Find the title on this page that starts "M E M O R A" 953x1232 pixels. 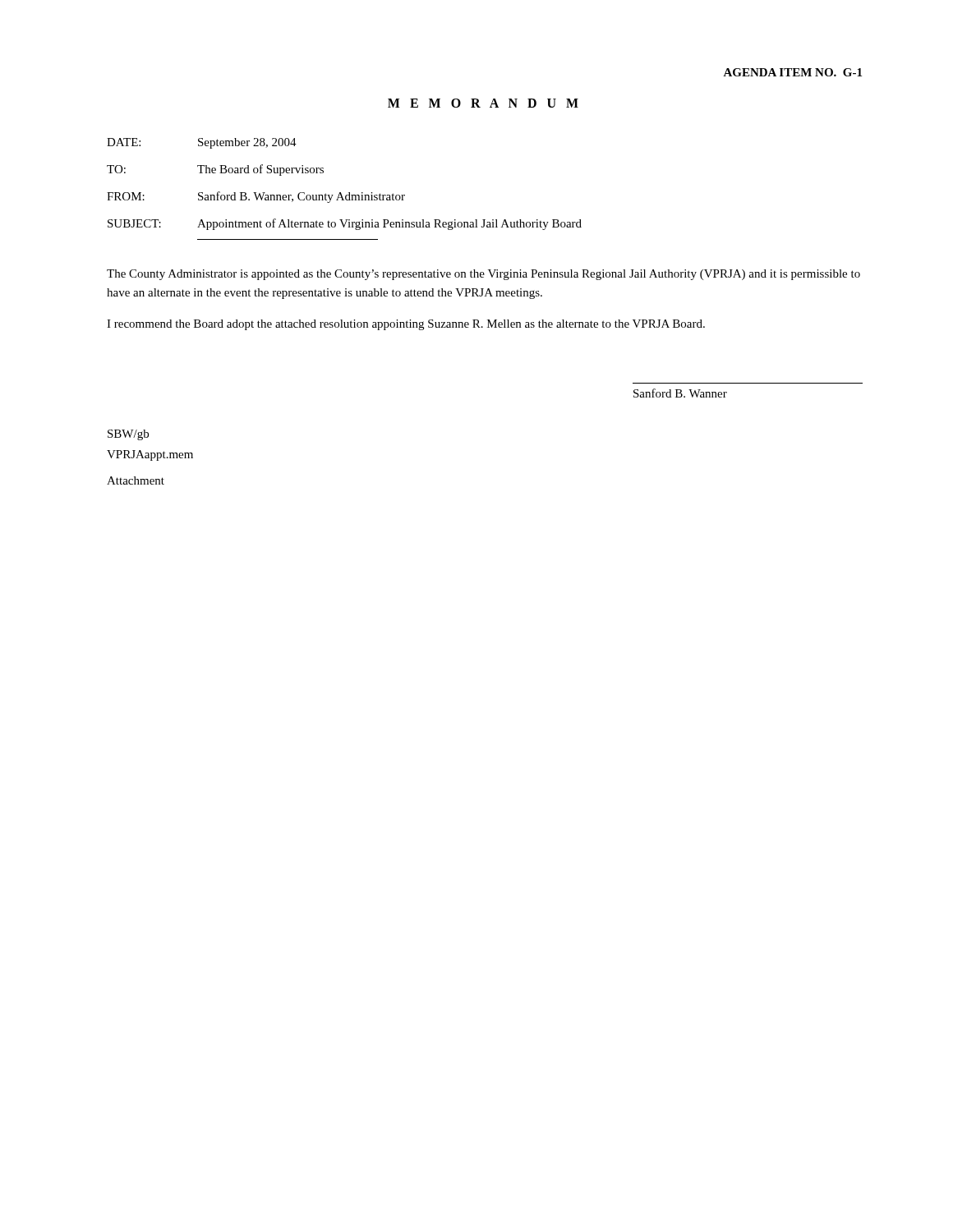pyautogui.click(x=485, y=103)
